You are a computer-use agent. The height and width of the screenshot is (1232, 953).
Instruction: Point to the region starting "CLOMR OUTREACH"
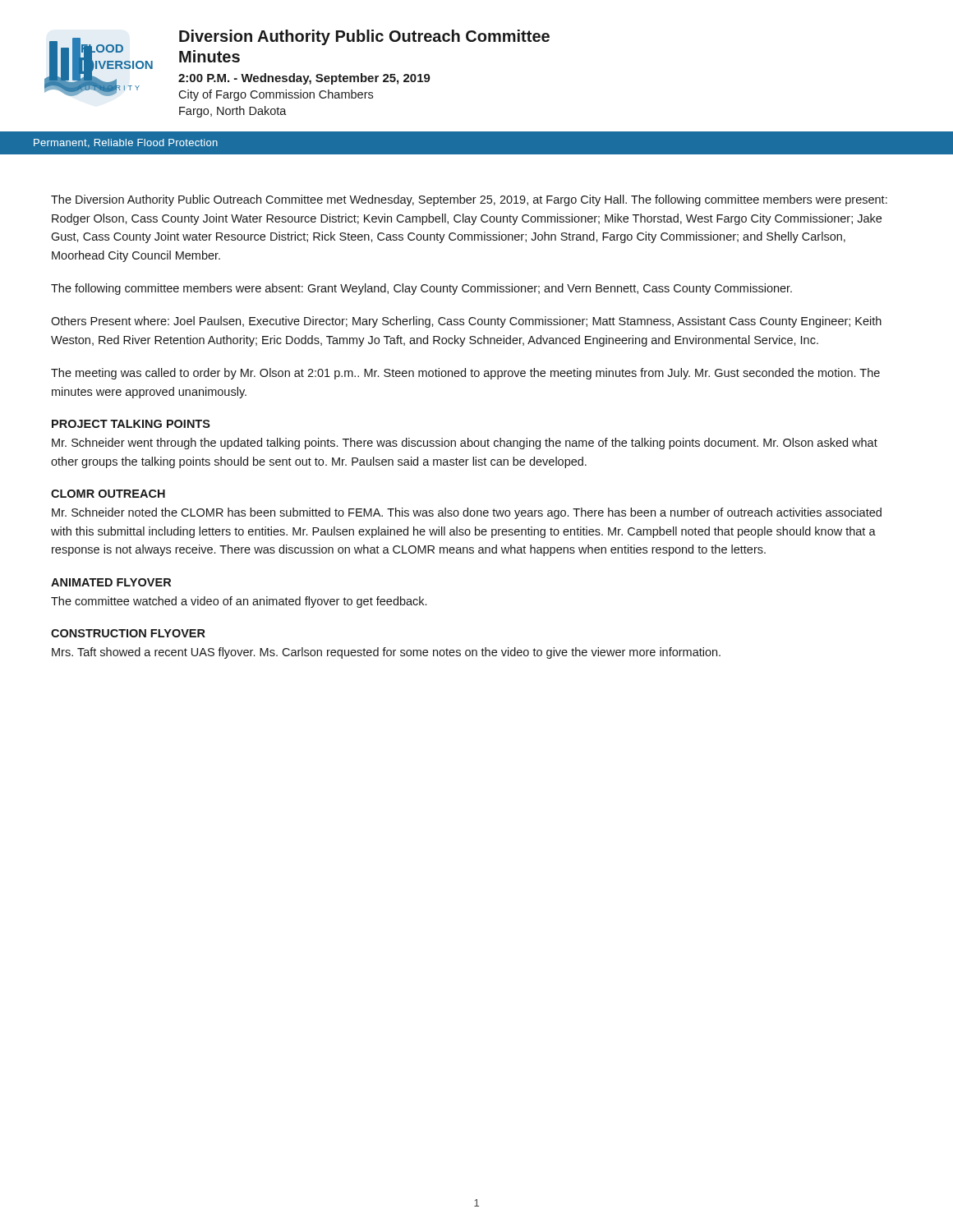(x=108, y=494)
